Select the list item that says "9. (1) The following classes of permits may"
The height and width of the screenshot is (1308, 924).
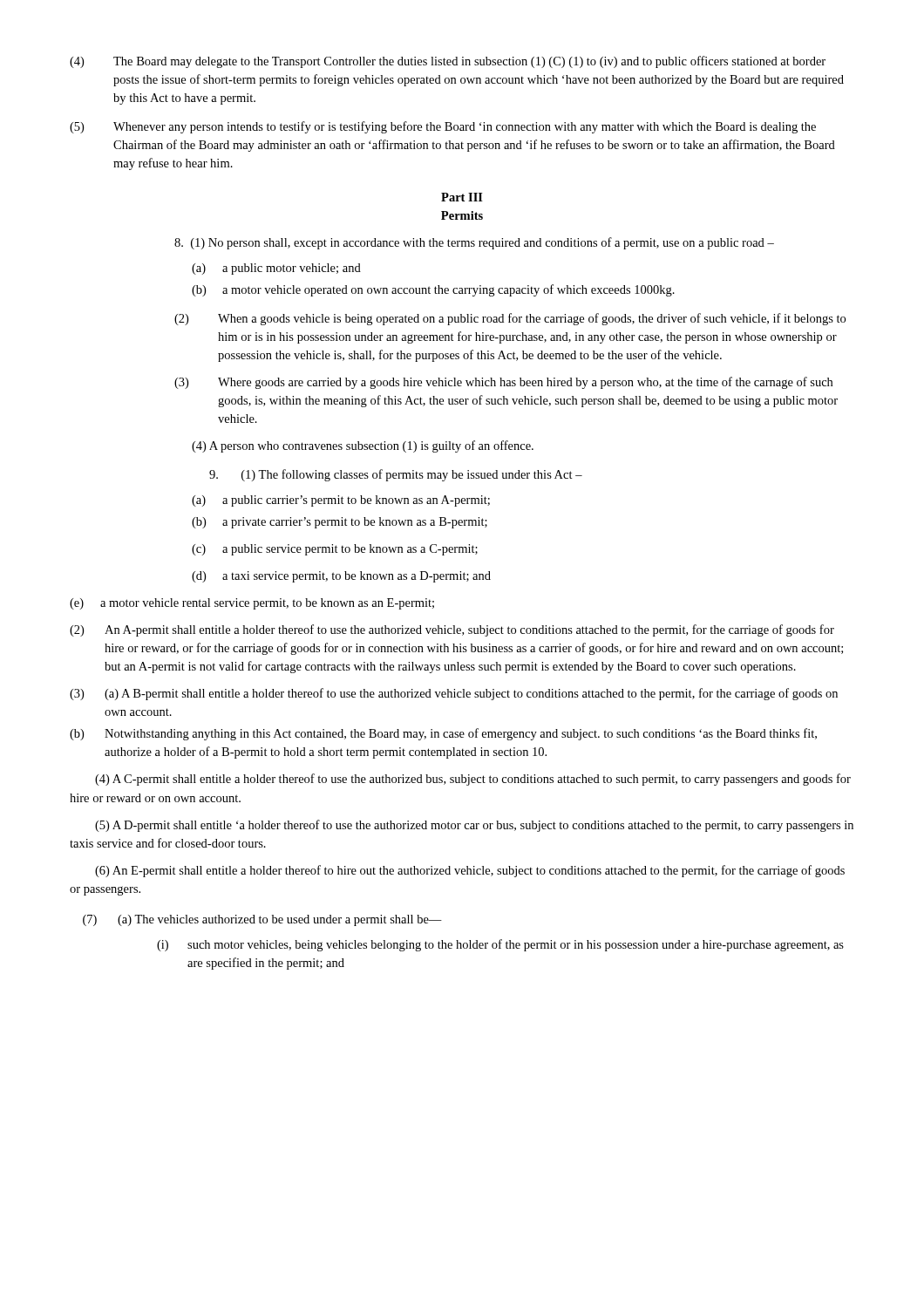coord(532,475)
